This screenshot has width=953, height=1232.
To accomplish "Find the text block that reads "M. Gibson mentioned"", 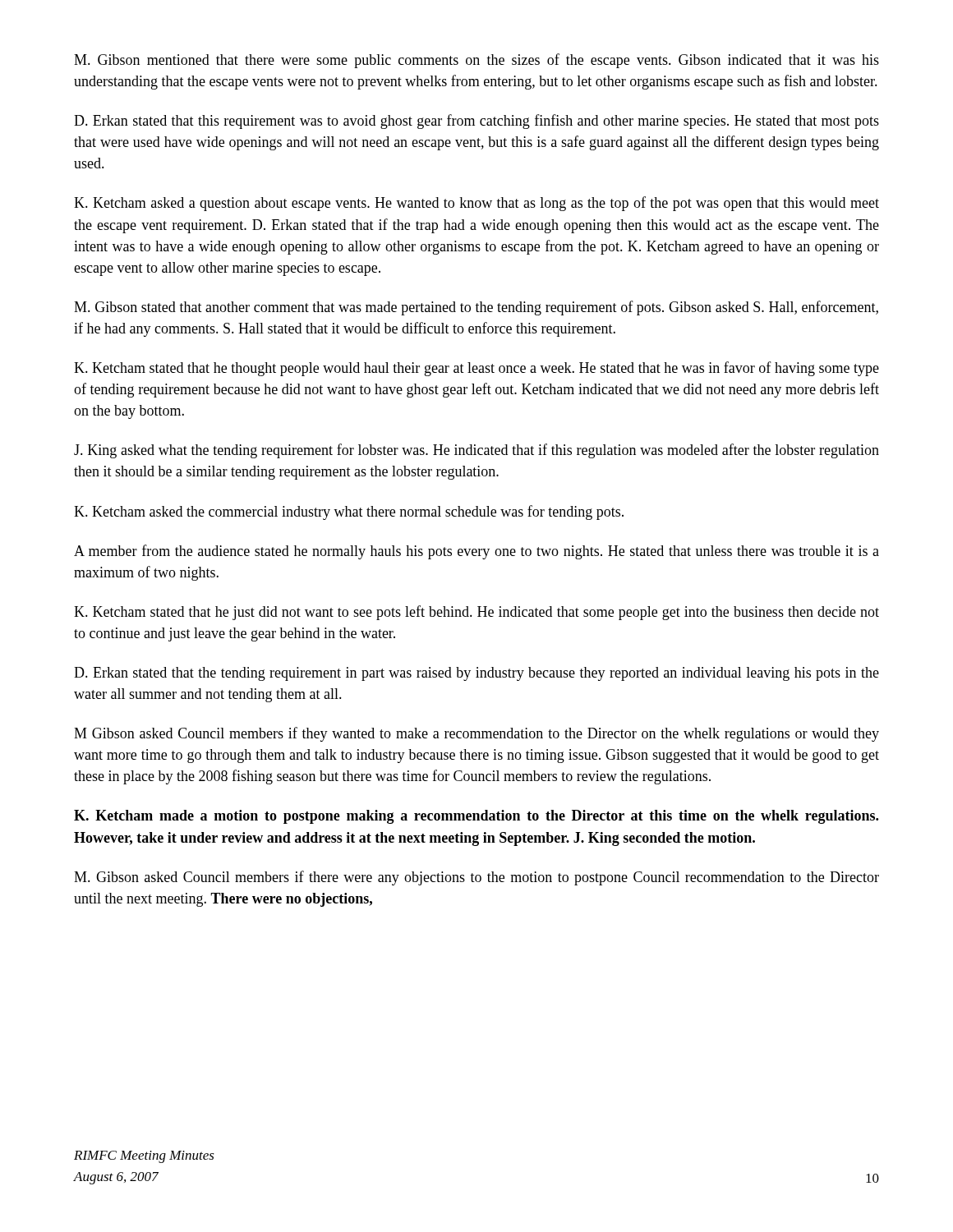I will [476, 71].
